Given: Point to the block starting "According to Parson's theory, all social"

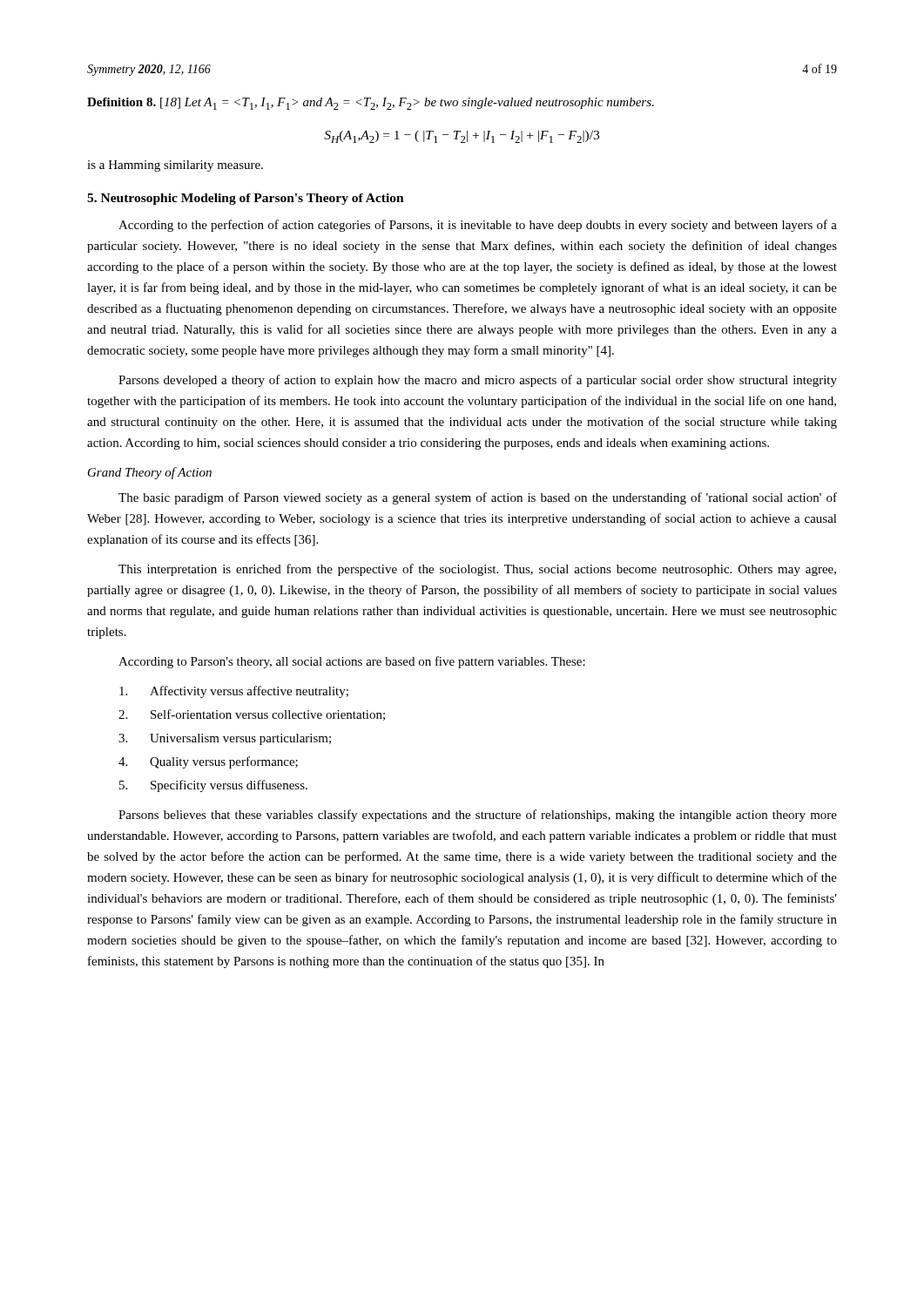Looking at the screenshot, I should pyautogui.click(x=352, y=662).
